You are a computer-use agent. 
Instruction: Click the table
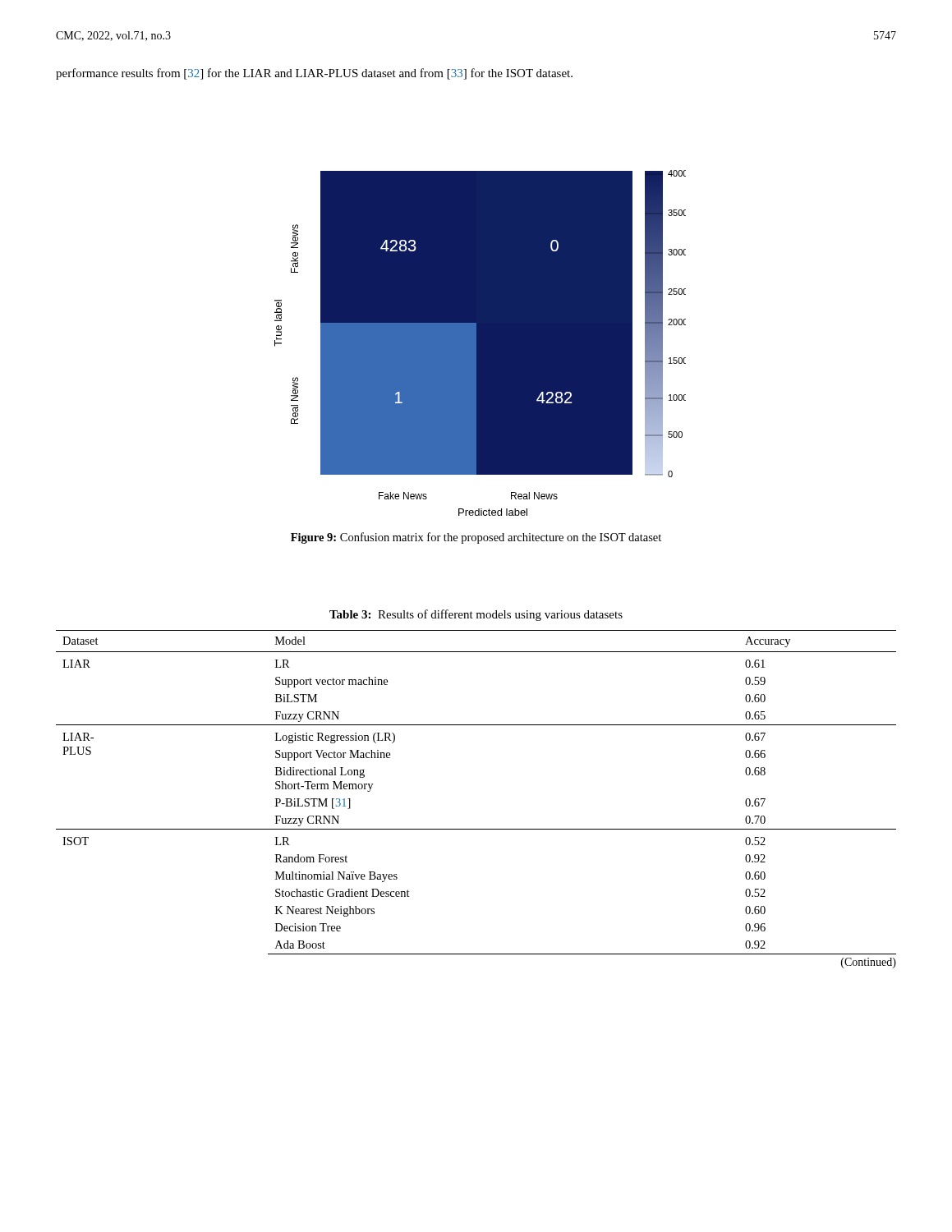476,788
